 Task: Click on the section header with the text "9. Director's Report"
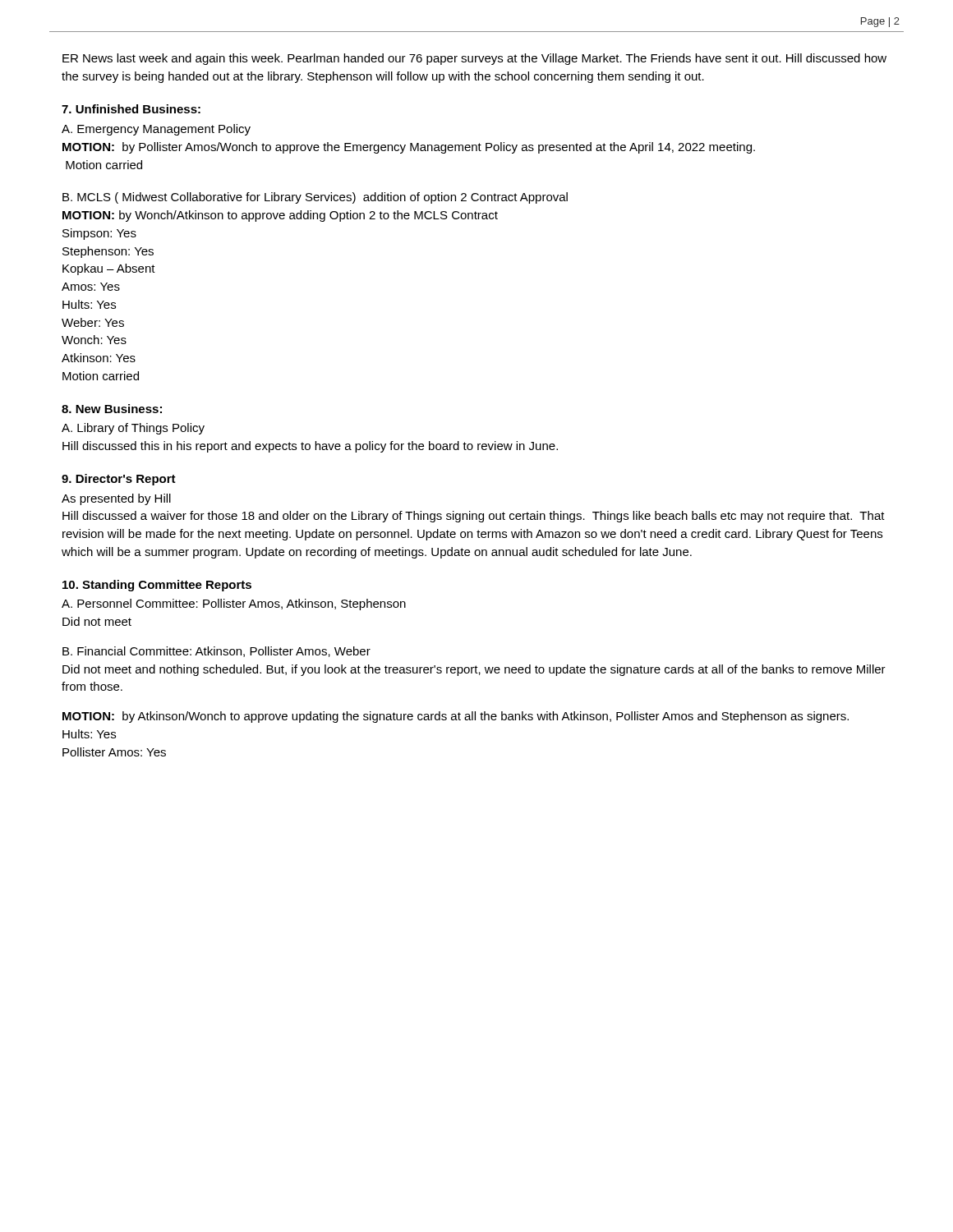click(119, 478)
